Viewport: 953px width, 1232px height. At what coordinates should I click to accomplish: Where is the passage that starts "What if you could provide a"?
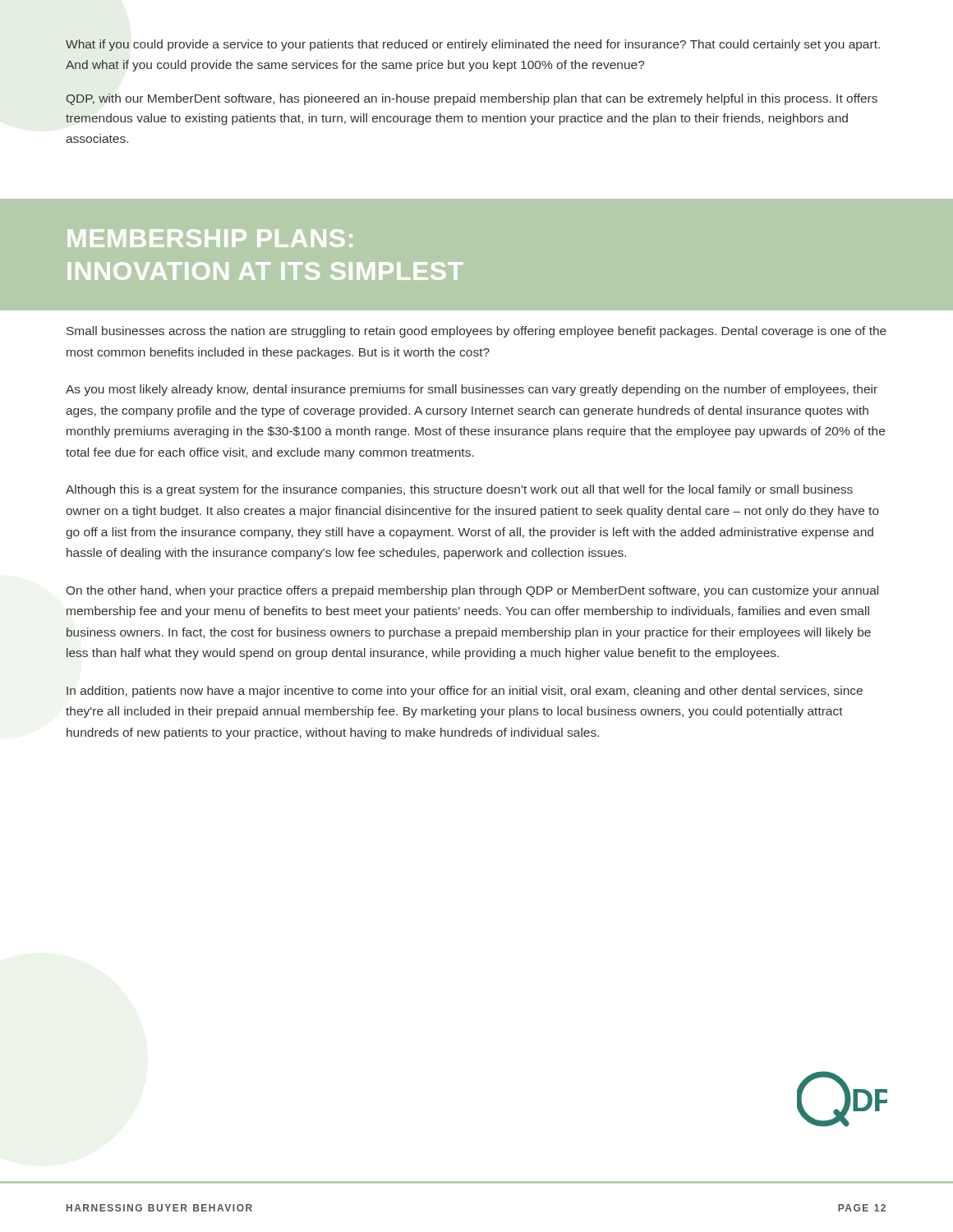coord(476,92)
